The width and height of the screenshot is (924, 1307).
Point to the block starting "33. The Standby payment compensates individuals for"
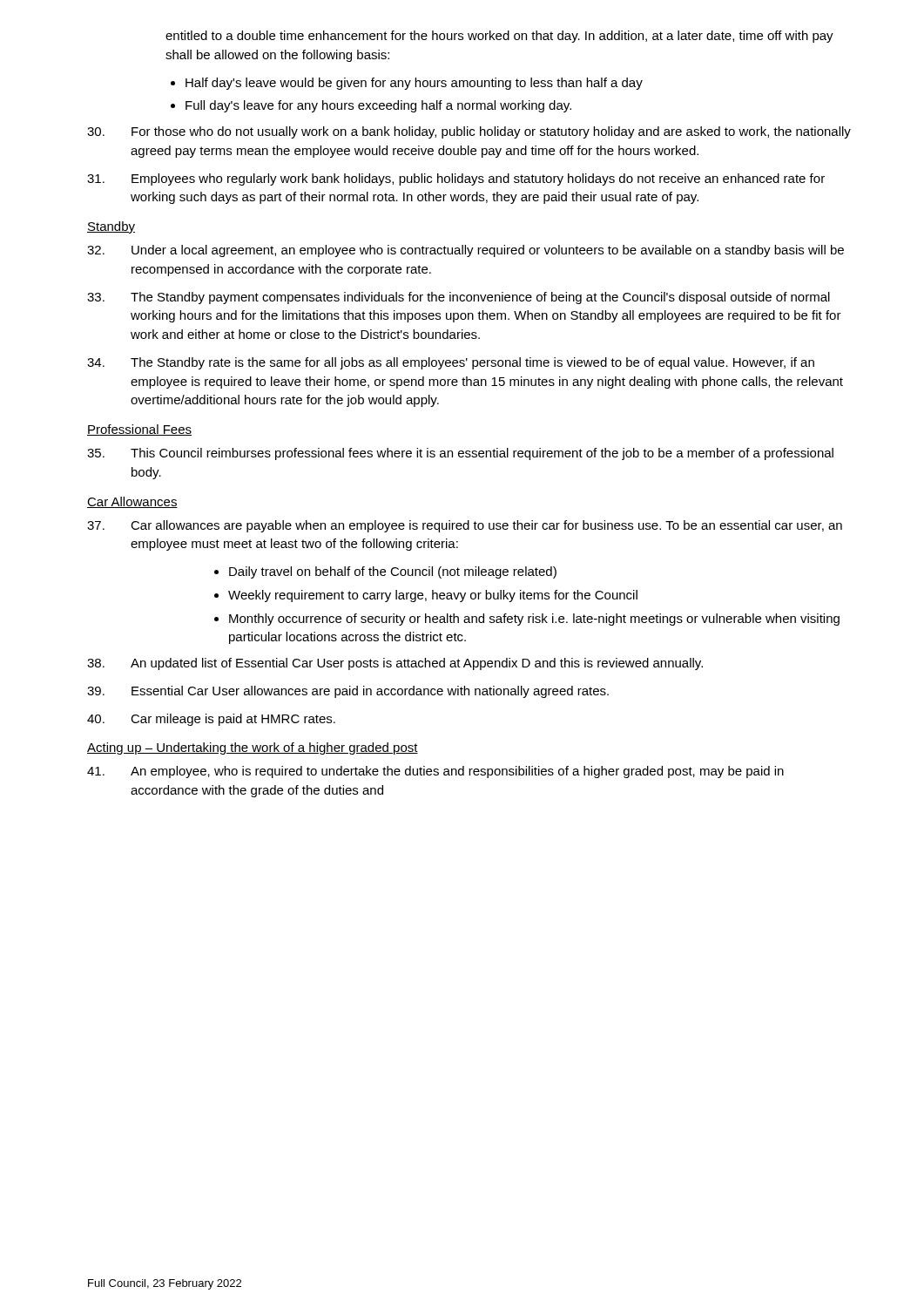pos(471,316)
